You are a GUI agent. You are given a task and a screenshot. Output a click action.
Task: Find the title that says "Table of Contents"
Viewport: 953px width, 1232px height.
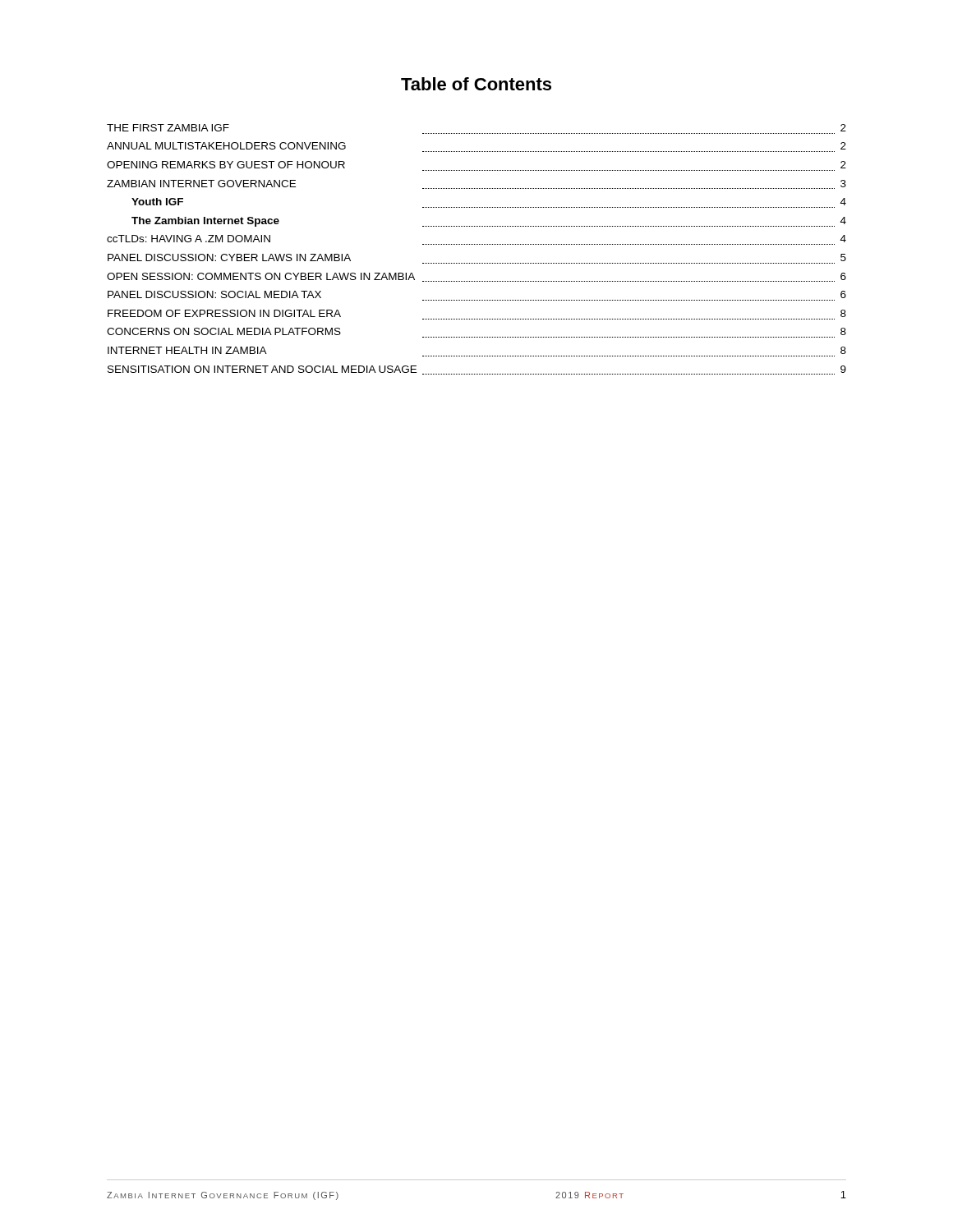(x=476, y=85)
